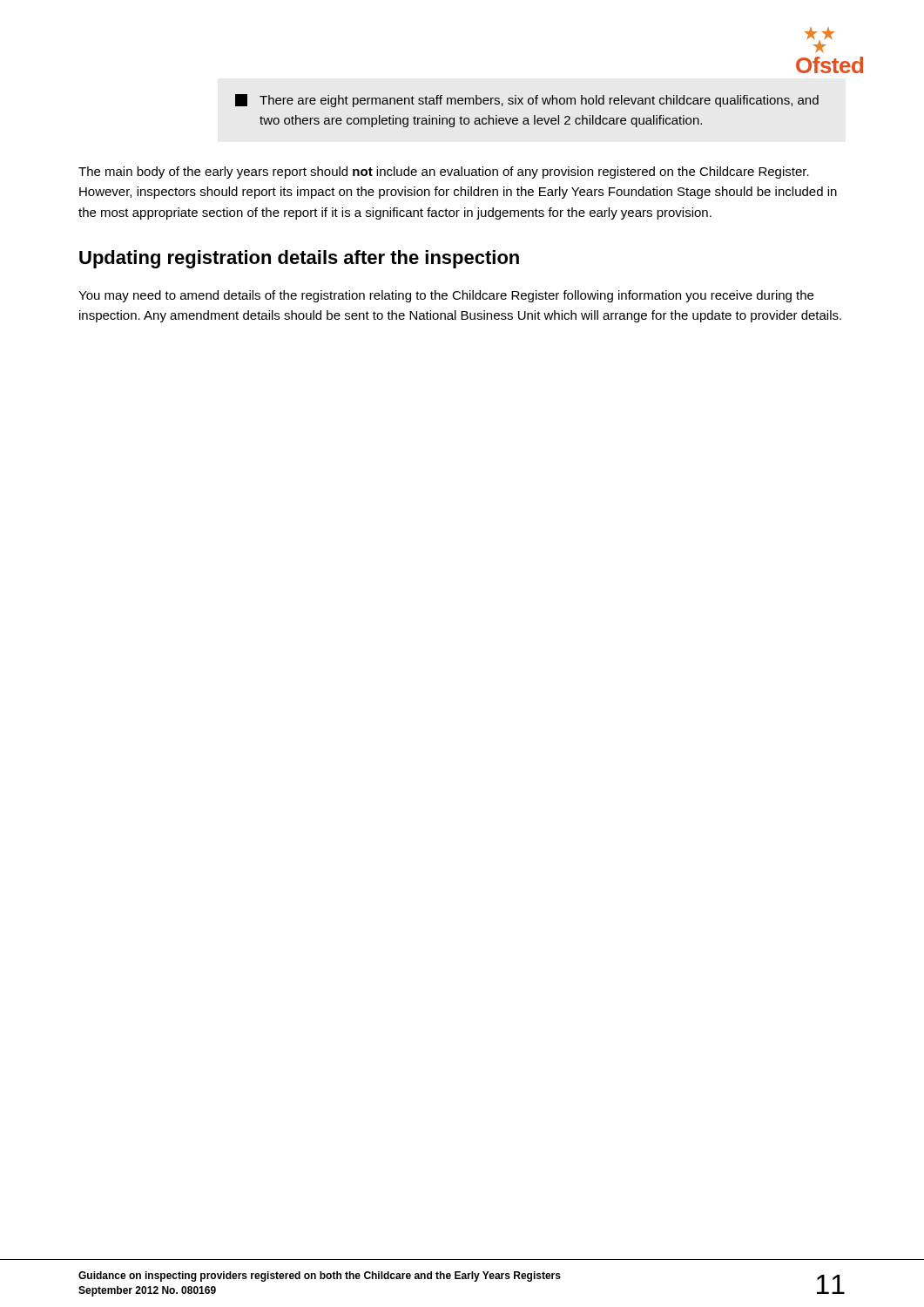The height and width of the screenshot is (1307, 924).
Task: Locate the text starting "Updating registration details after the inspection"
Action: pyautogui.click(x=299, y=257)
